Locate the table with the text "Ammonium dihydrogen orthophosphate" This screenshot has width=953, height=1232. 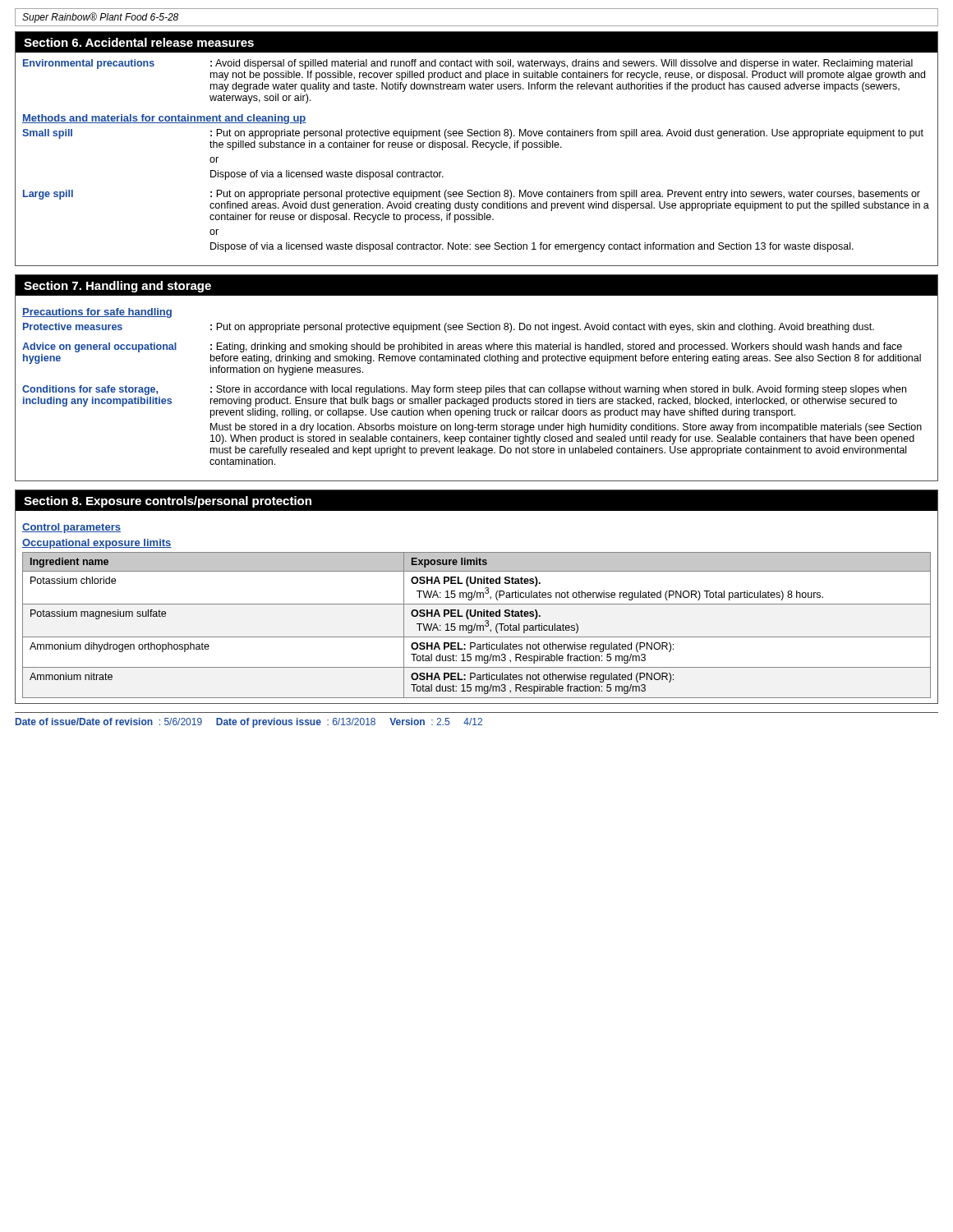point(476,625)
